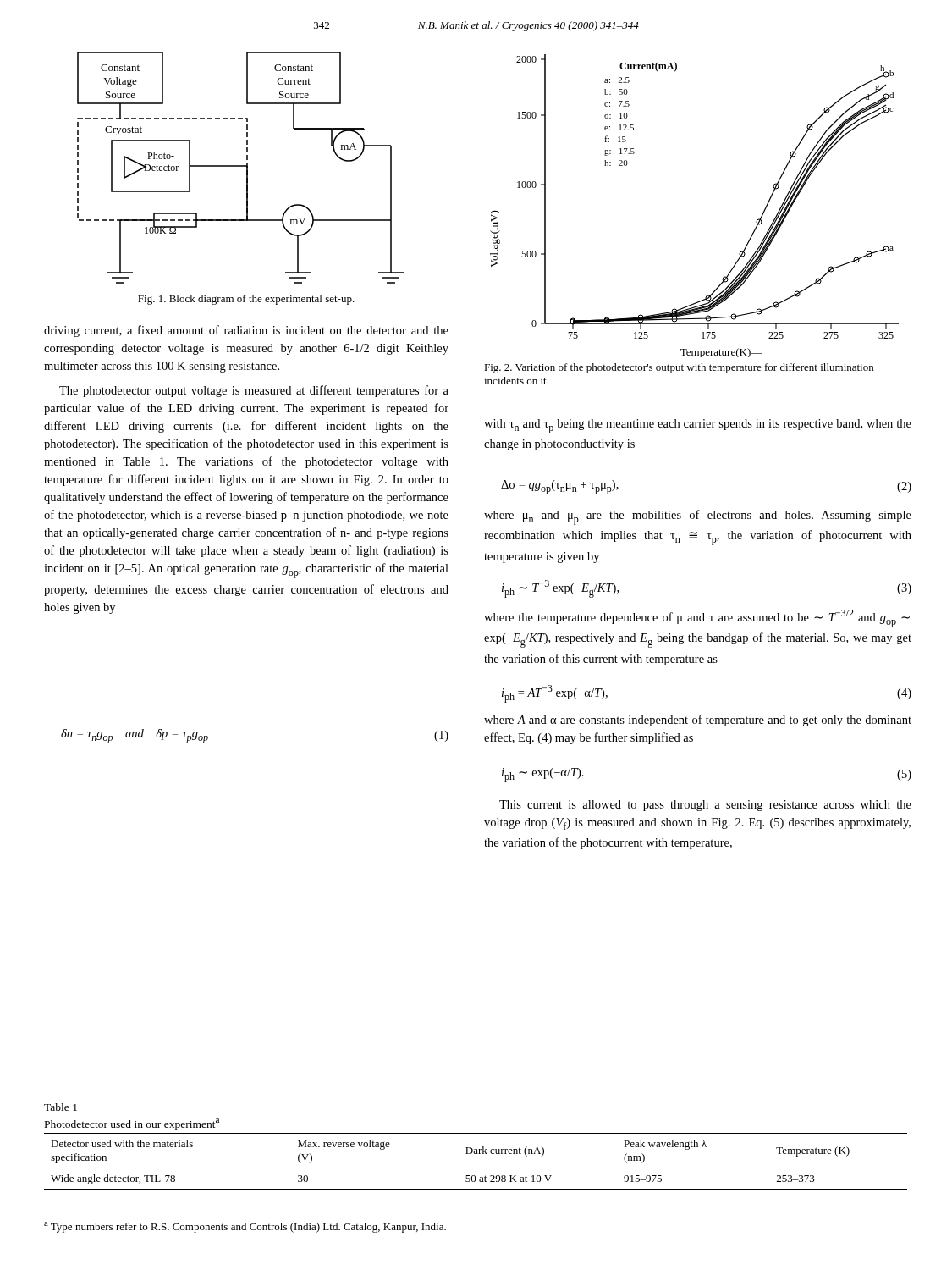This screenshot has height=1270, width=952.
Task: Point to the block beginning "a Type numbers refer"
Action: [245, 1225]
